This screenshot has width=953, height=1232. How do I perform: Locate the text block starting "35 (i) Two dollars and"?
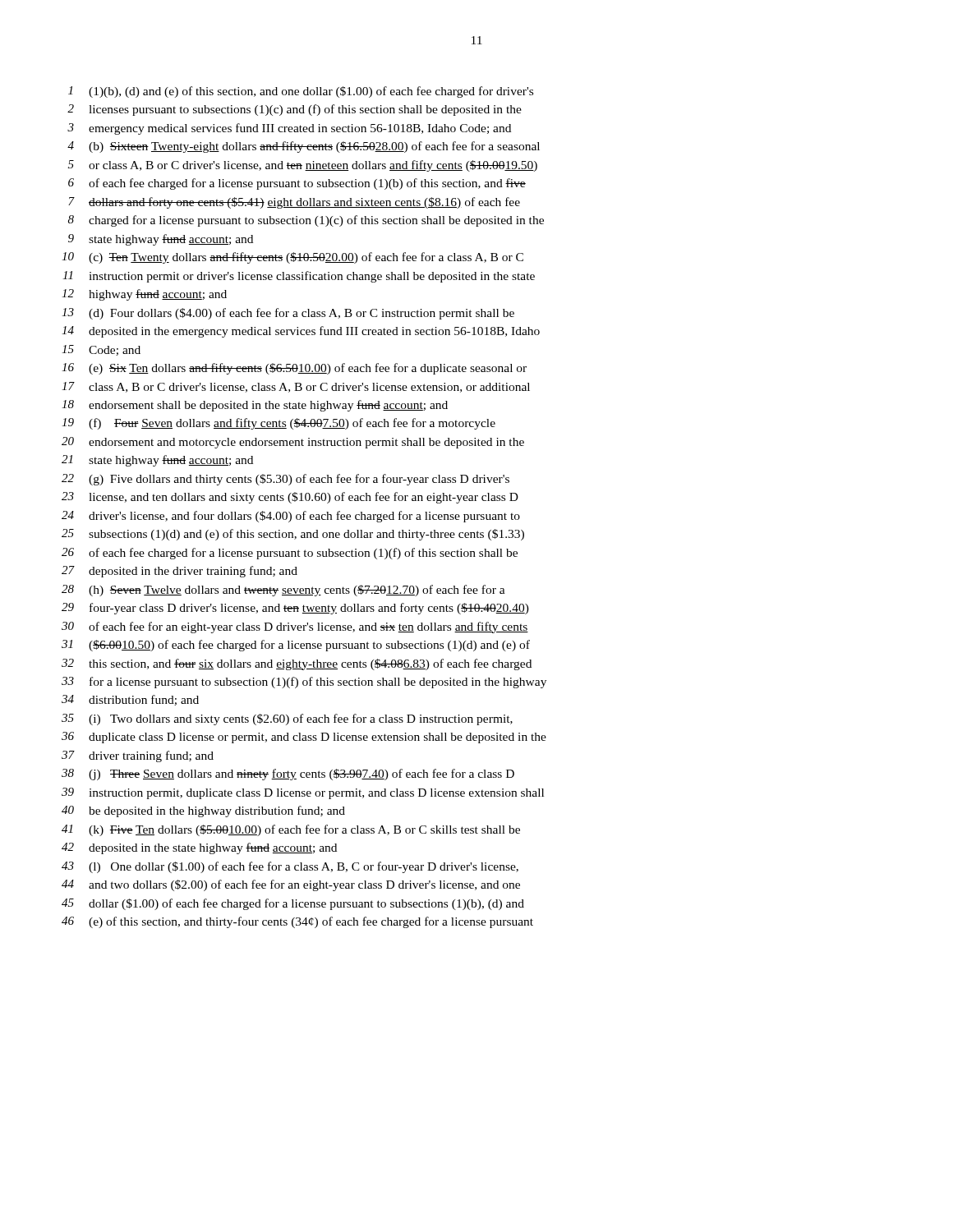[476, 719]
